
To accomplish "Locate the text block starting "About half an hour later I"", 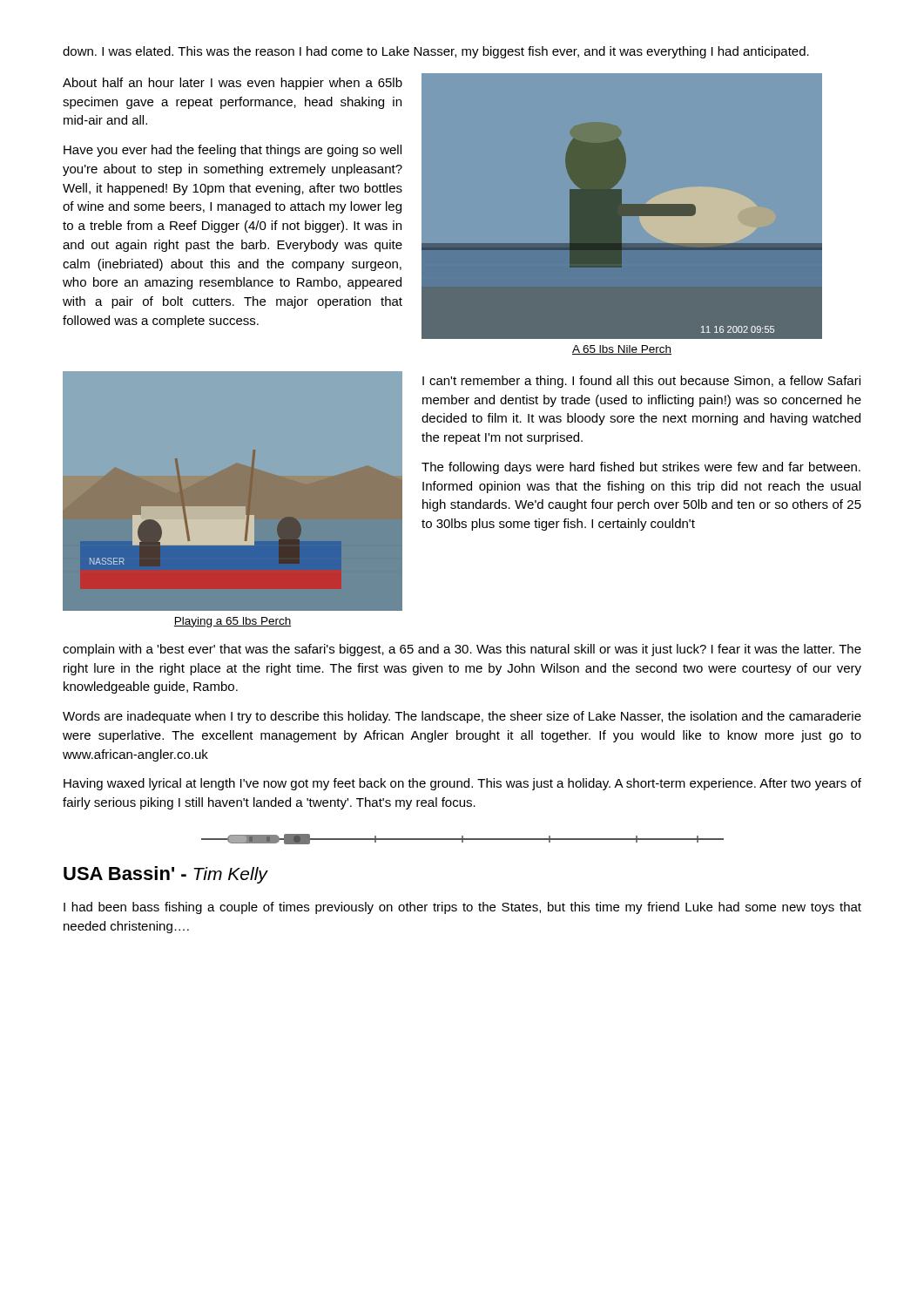I will point(233,201).
